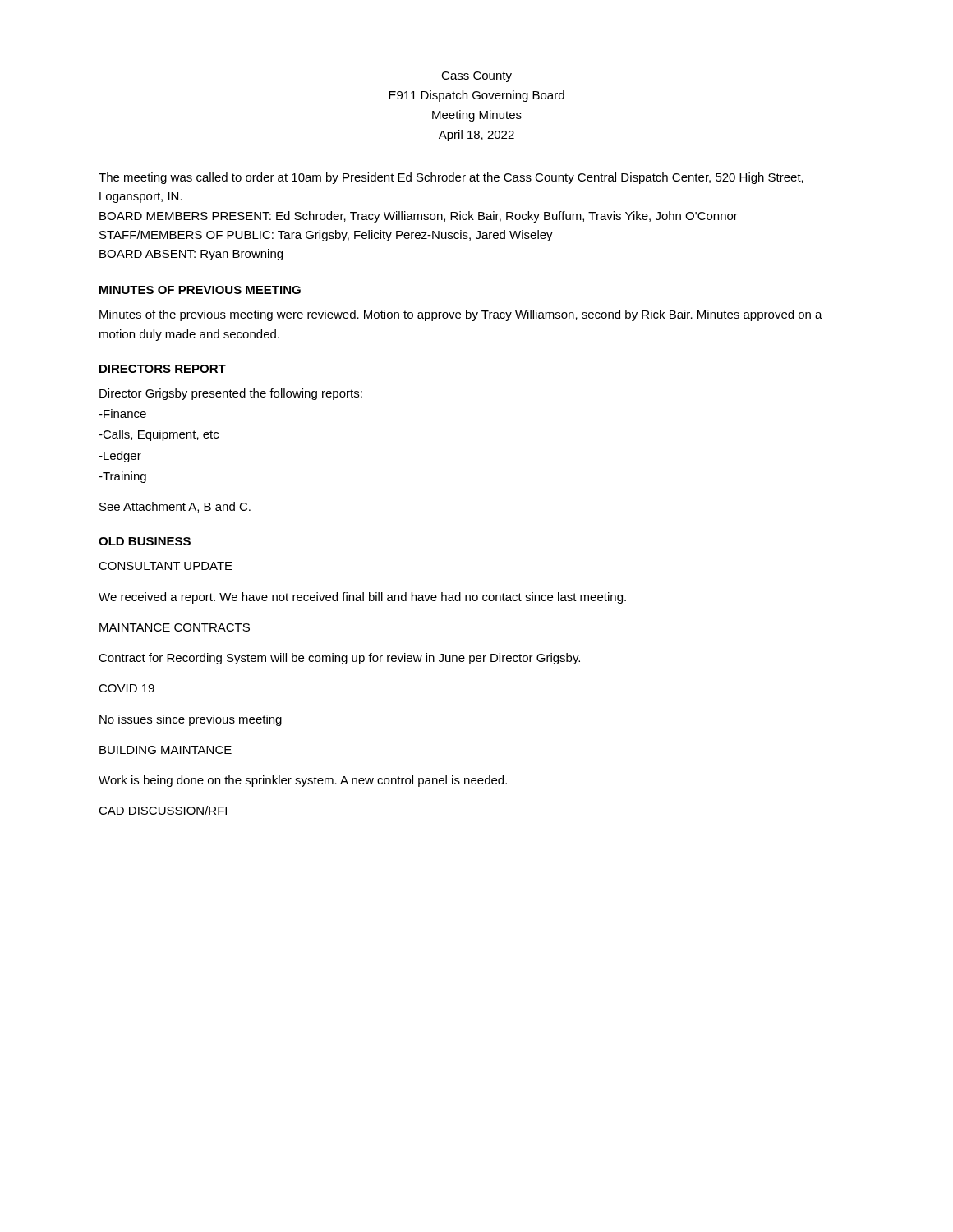
Task: Navigate to the text starting "CONSULTANT UPDATE"
Action: tap(166, 566)
